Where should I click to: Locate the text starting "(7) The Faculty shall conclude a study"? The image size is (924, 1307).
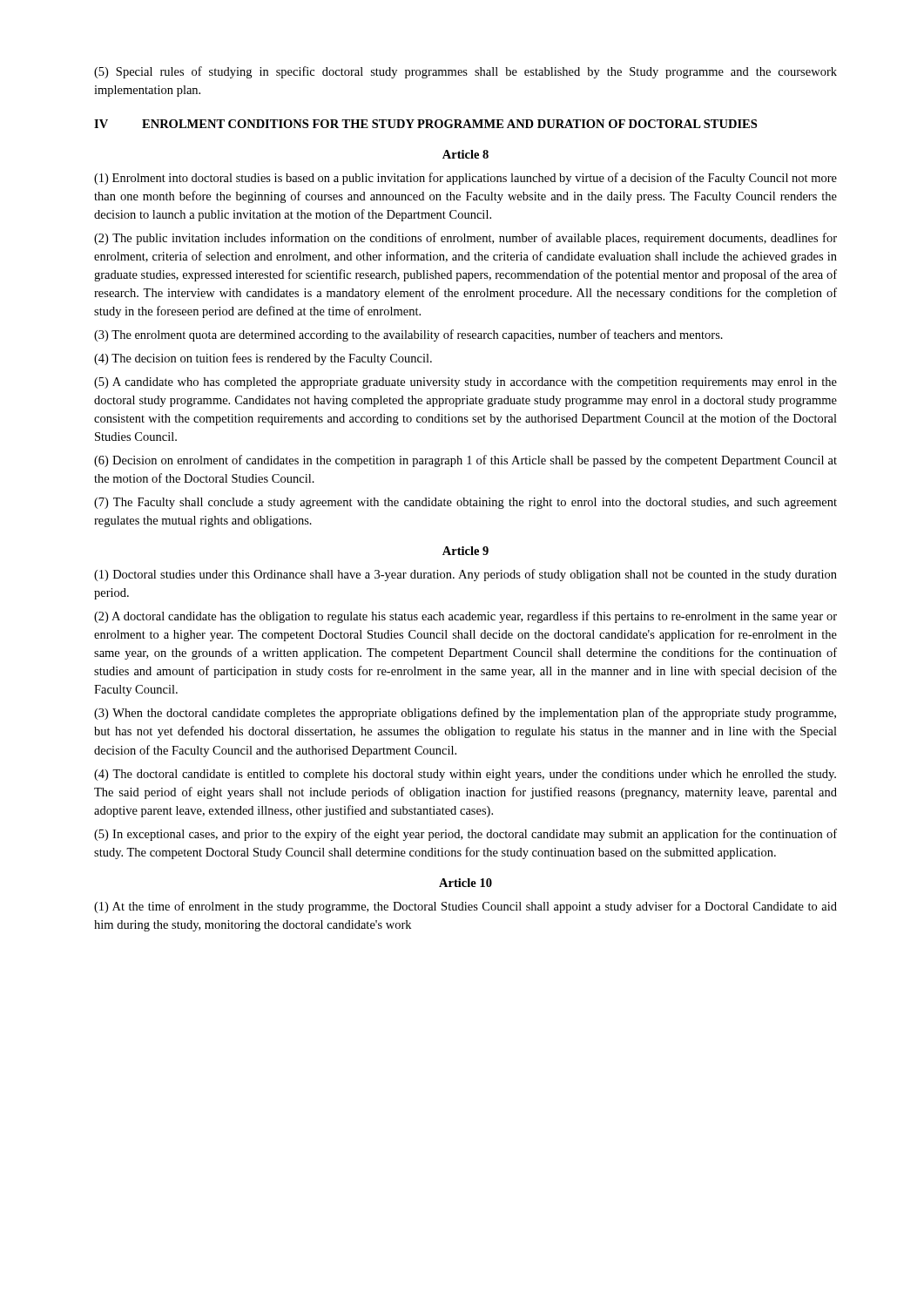tap(465, 512)
